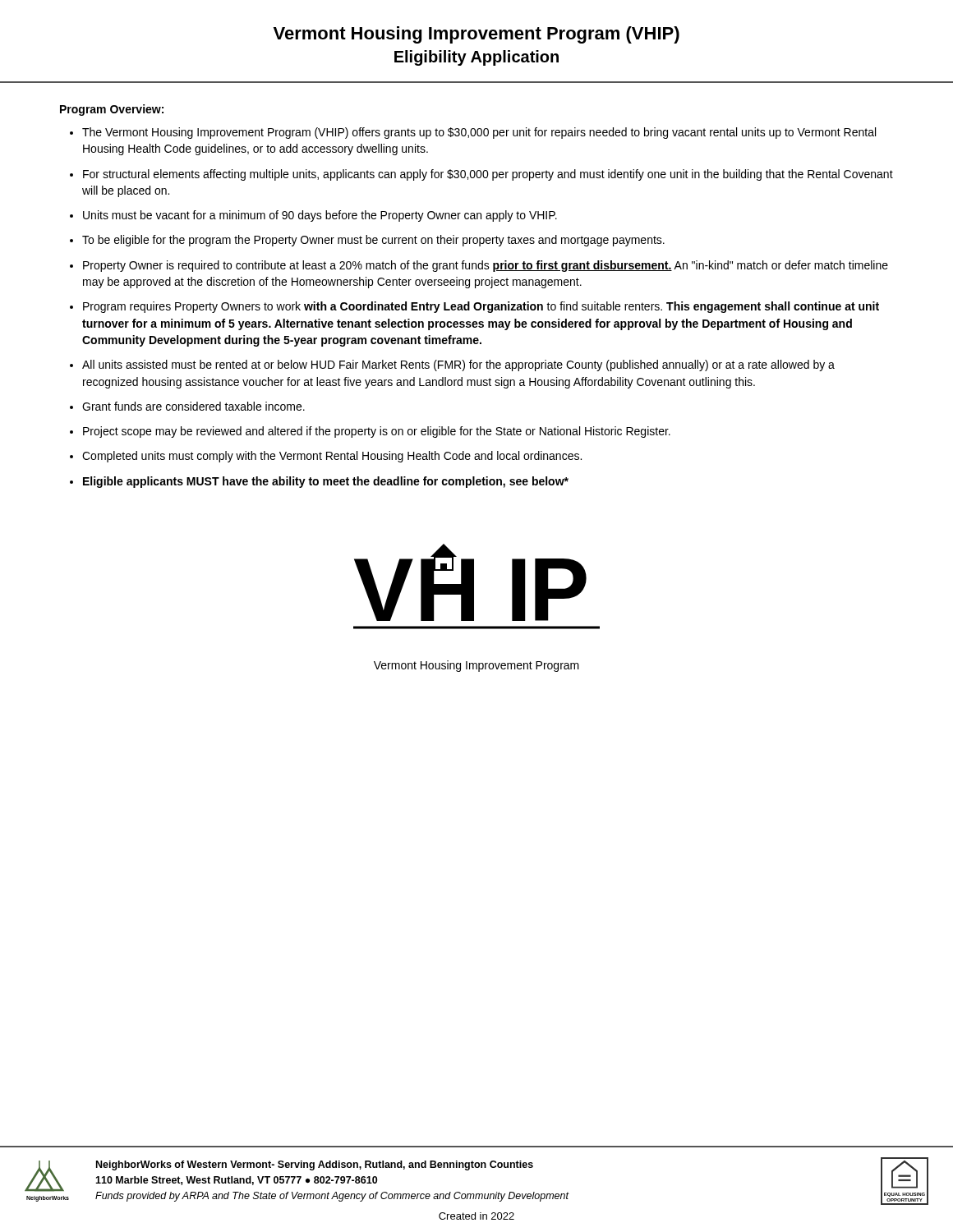
Task: Click the passage that begins "To be eligible for"
Action: pyautogui.click(x=374, y=240)
